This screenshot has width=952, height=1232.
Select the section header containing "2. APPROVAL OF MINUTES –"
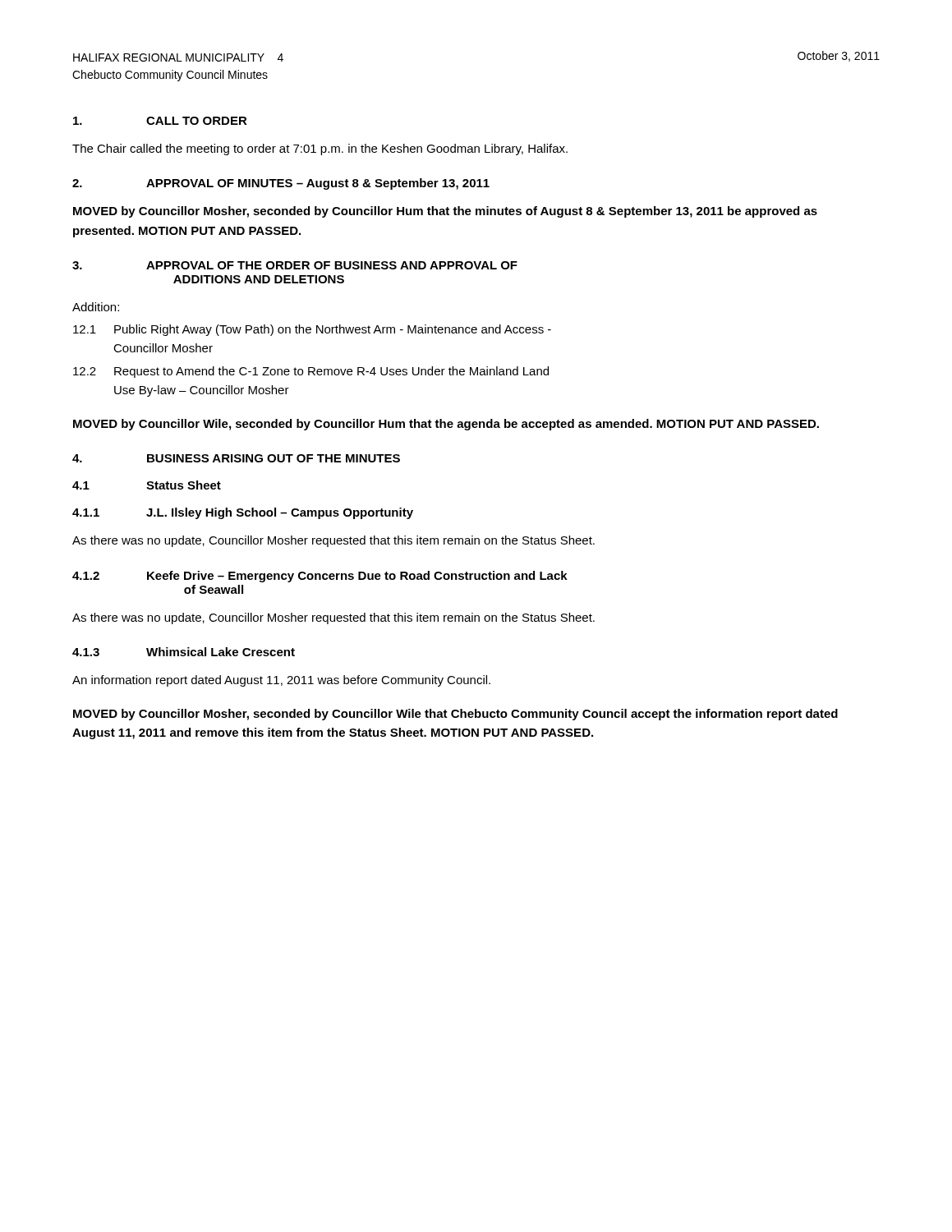click(281, 183)
